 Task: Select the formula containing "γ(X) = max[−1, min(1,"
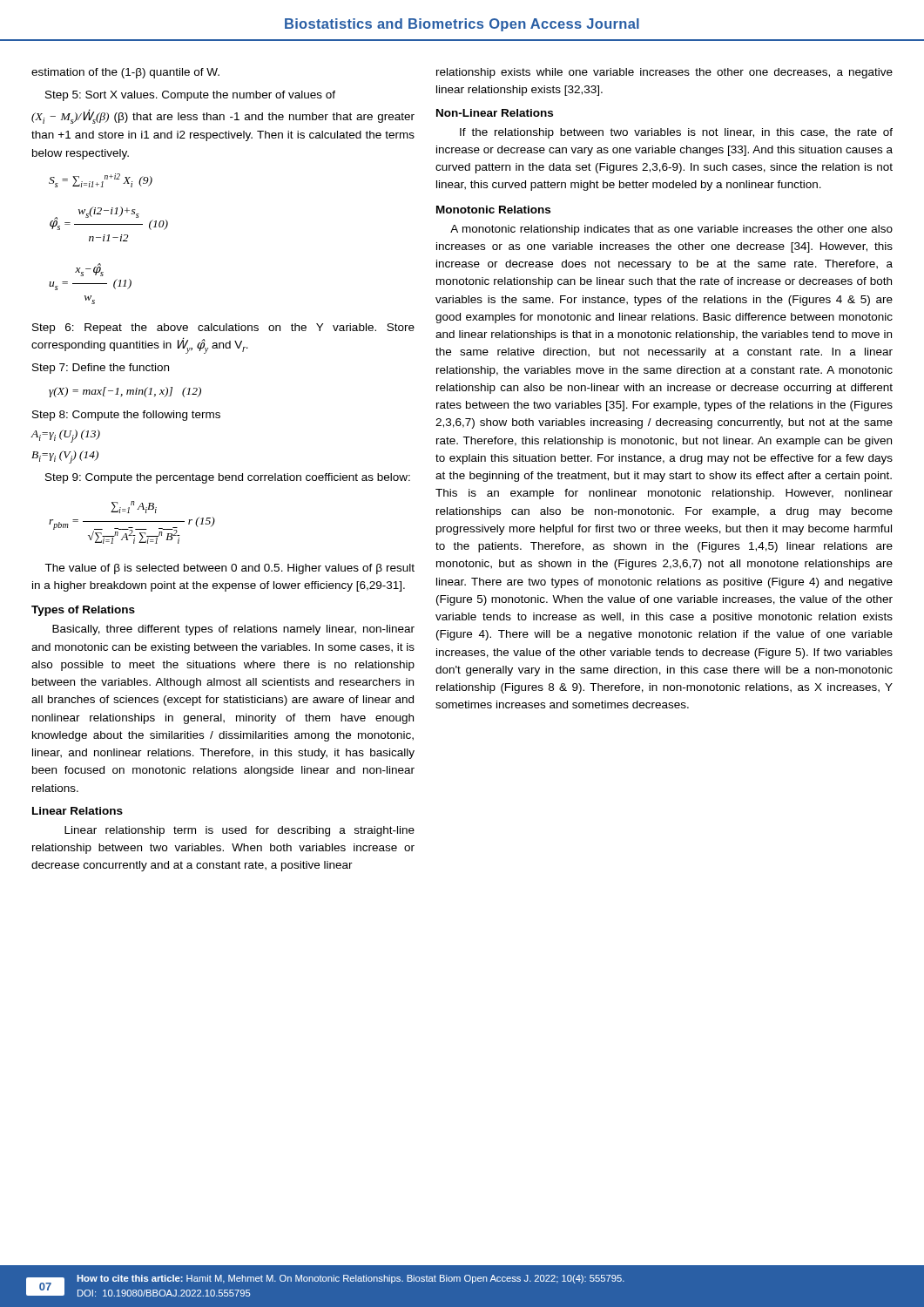[125, 391]
